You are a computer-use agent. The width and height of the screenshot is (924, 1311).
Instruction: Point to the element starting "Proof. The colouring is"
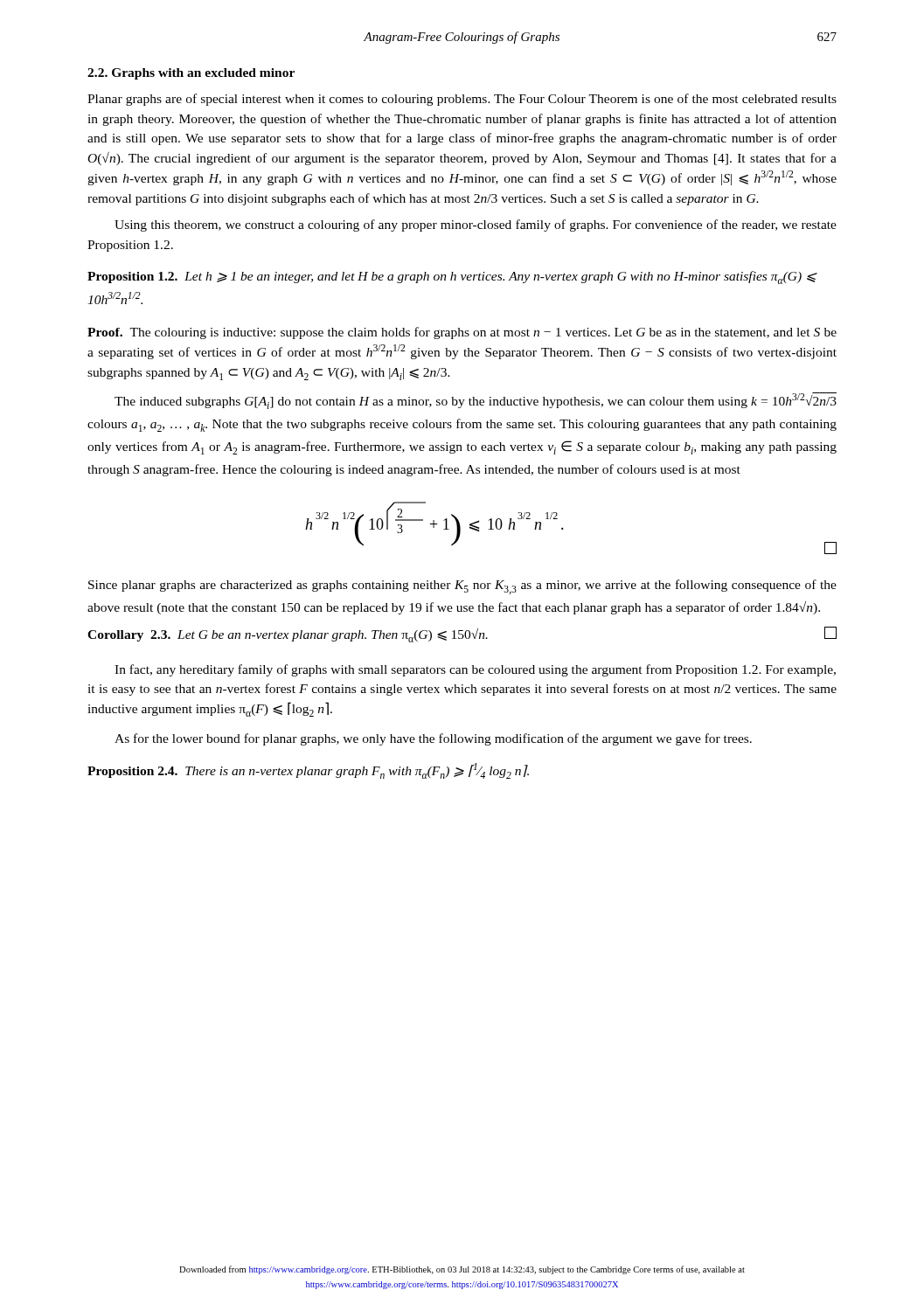462,354
